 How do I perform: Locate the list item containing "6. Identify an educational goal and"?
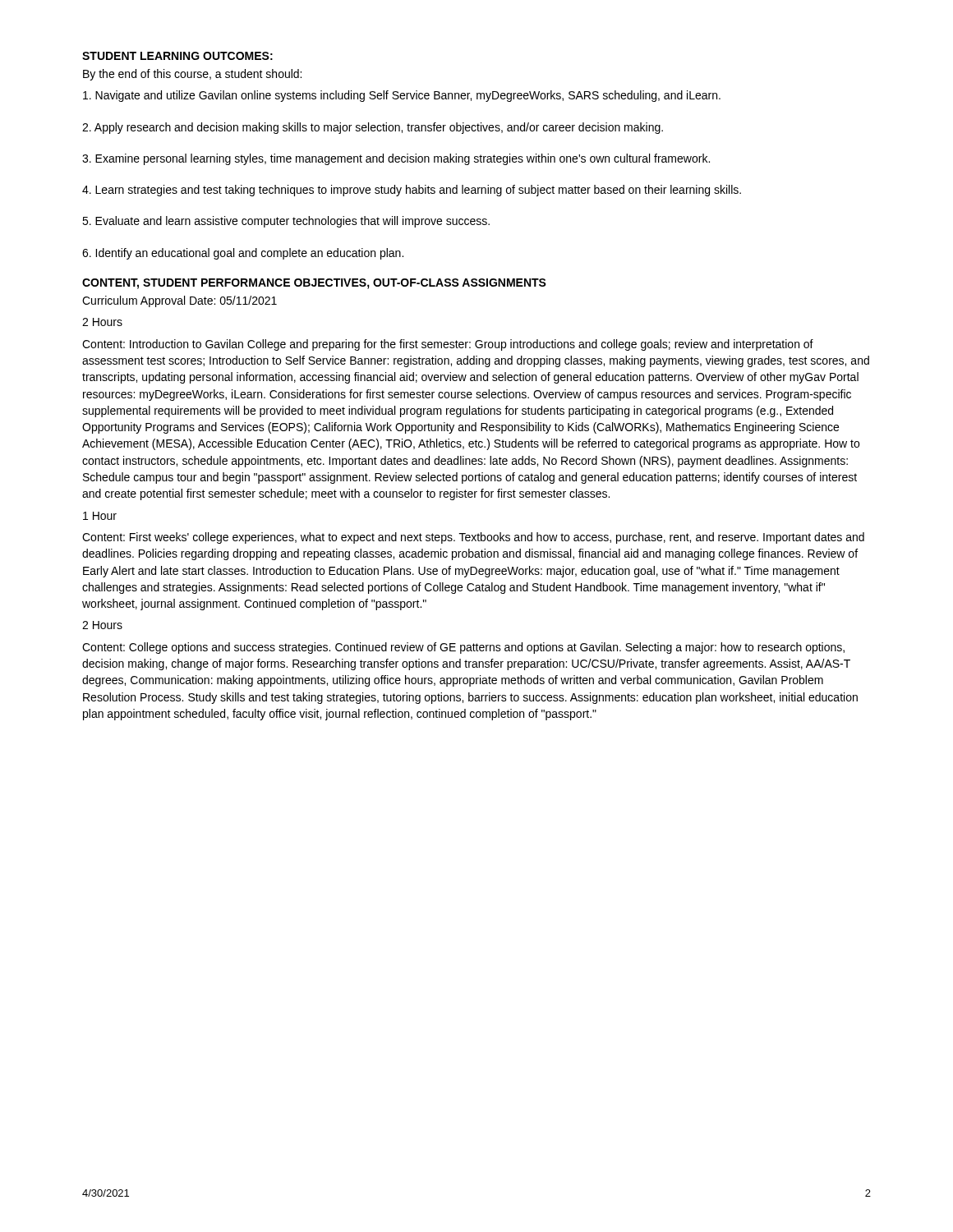[243, 253]
